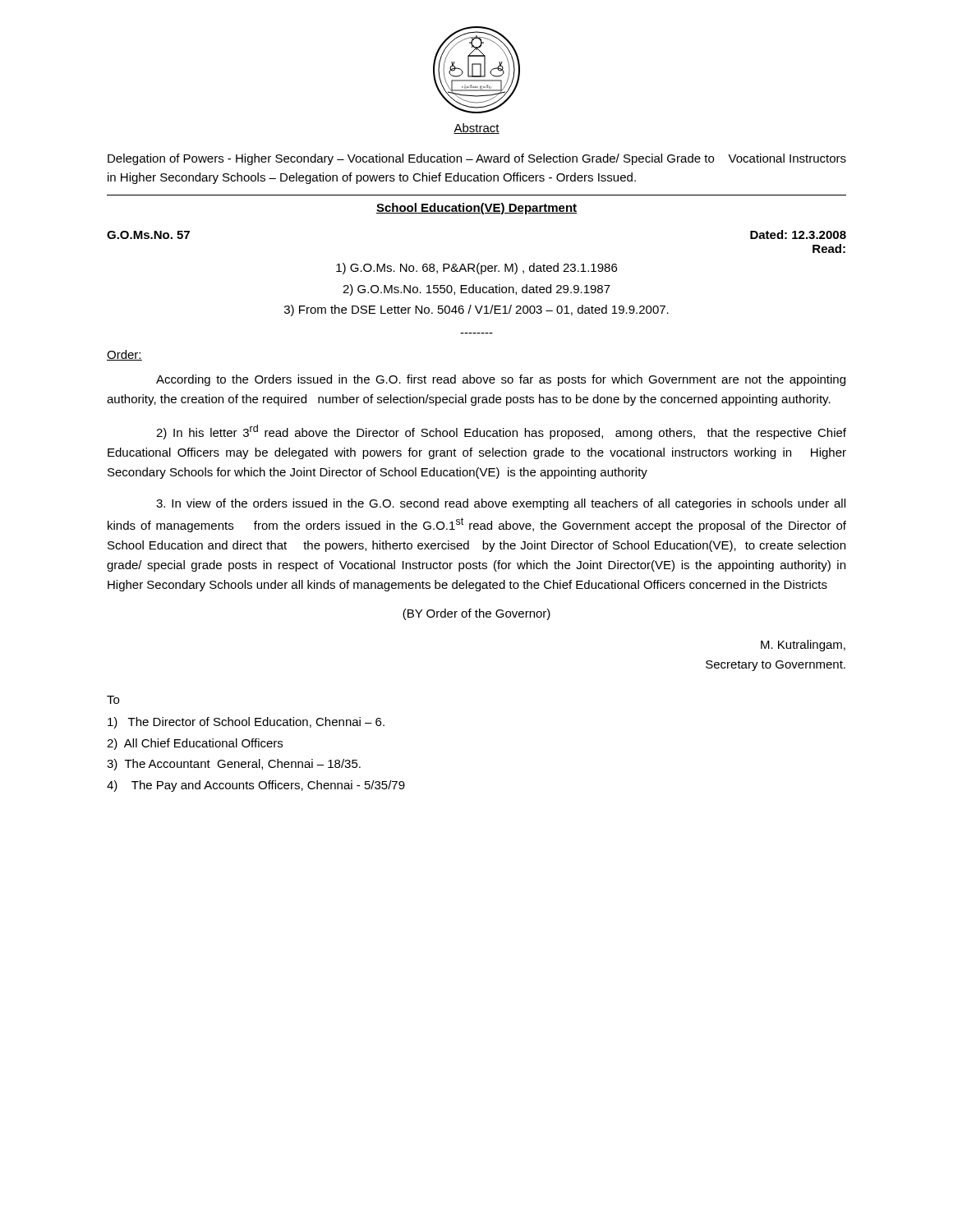953x1232 pixels.
Task: Click on the text starting "1) The Director of School Education, Chennai"
Action: (x=246, y=722)
